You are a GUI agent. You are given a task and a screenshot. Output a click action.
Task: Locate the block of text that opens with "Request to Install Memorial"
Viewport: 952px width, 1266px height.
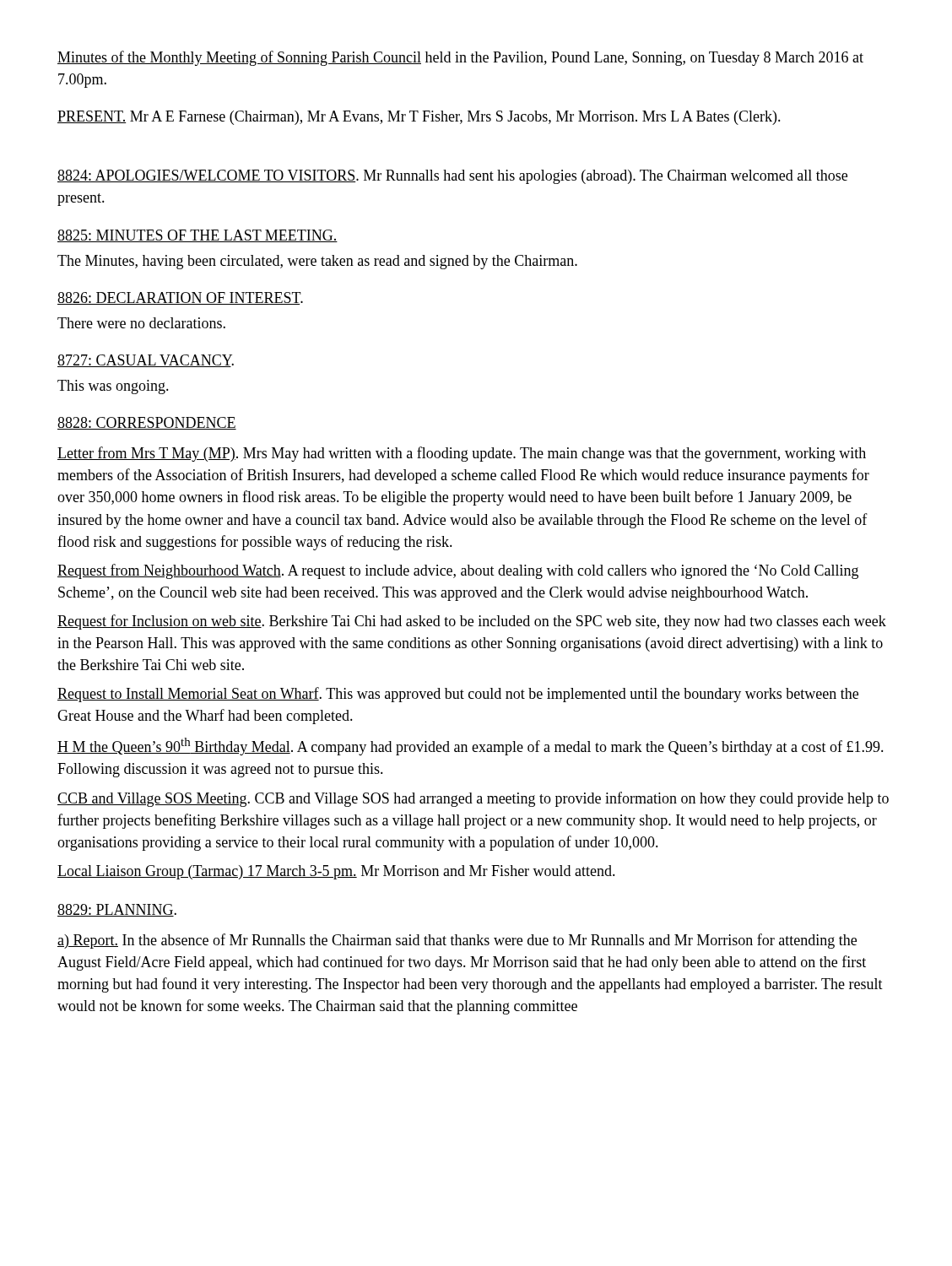458,705
